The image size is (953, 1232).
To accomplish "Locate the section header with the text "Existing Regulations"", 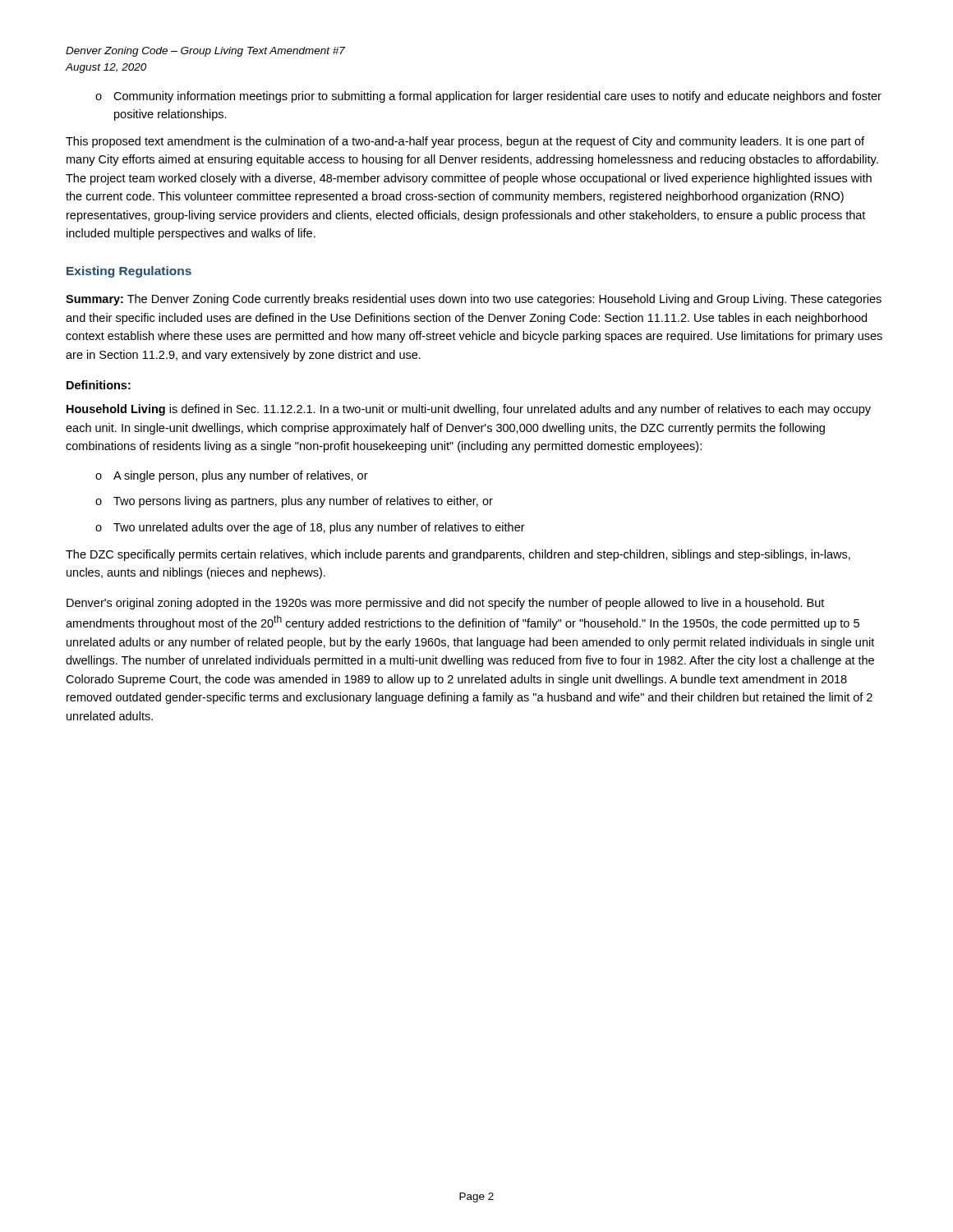I will tap(129, 271).
